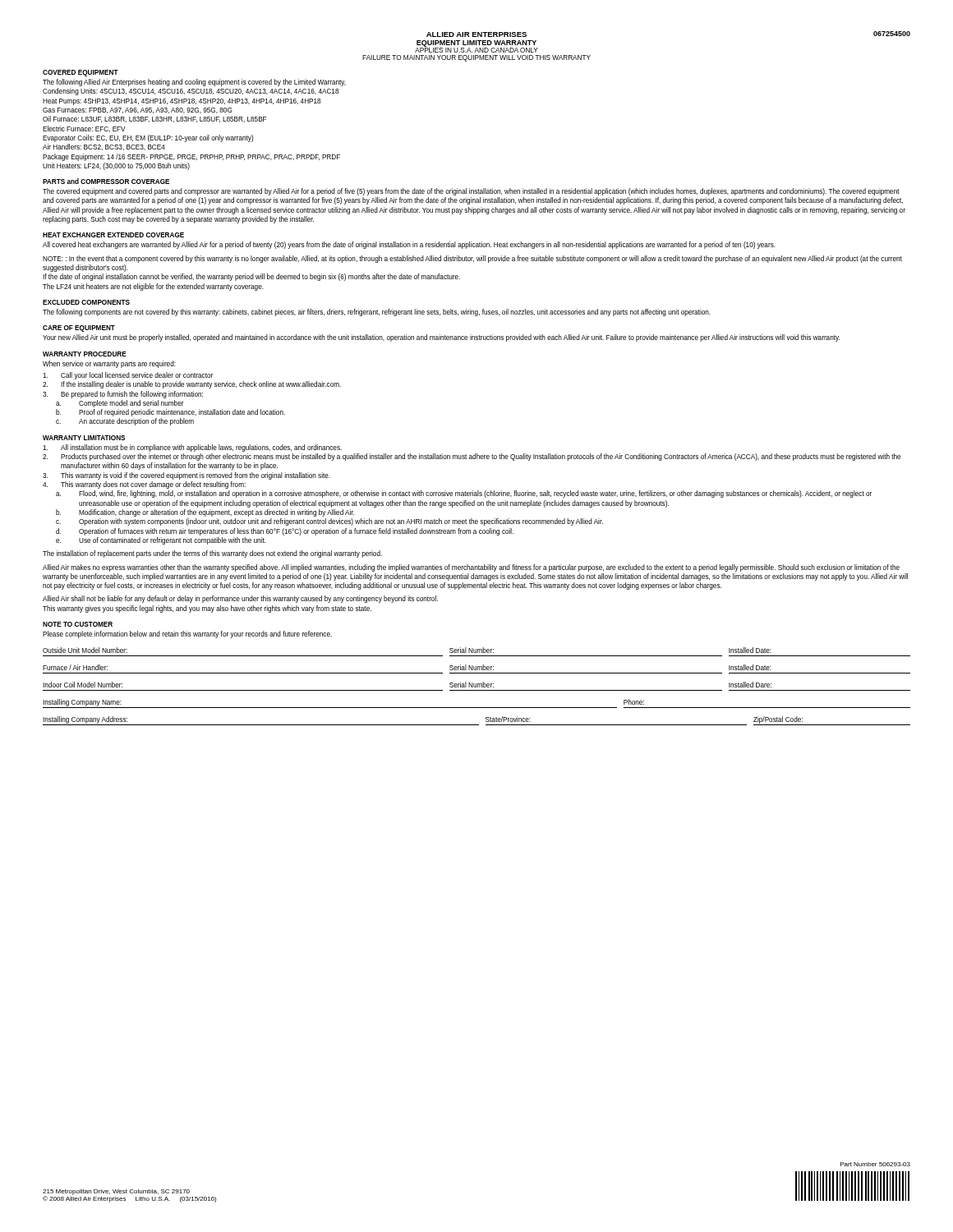Locate the text block with the text "NOTE: : In the event that a"
953x1232 pixels.
click(472, 273)
